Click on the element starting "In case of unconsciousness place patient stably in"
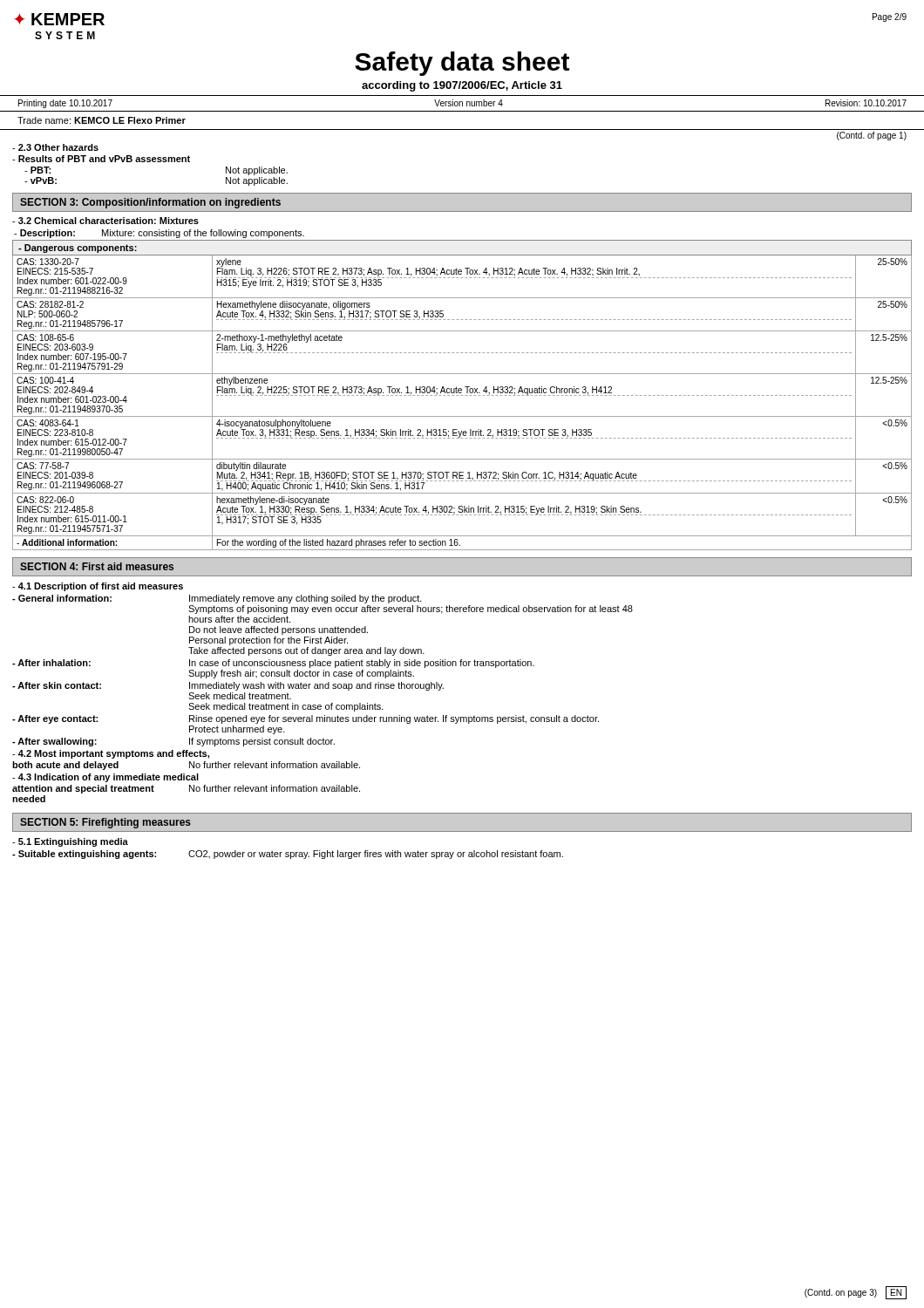 point(362,668)
